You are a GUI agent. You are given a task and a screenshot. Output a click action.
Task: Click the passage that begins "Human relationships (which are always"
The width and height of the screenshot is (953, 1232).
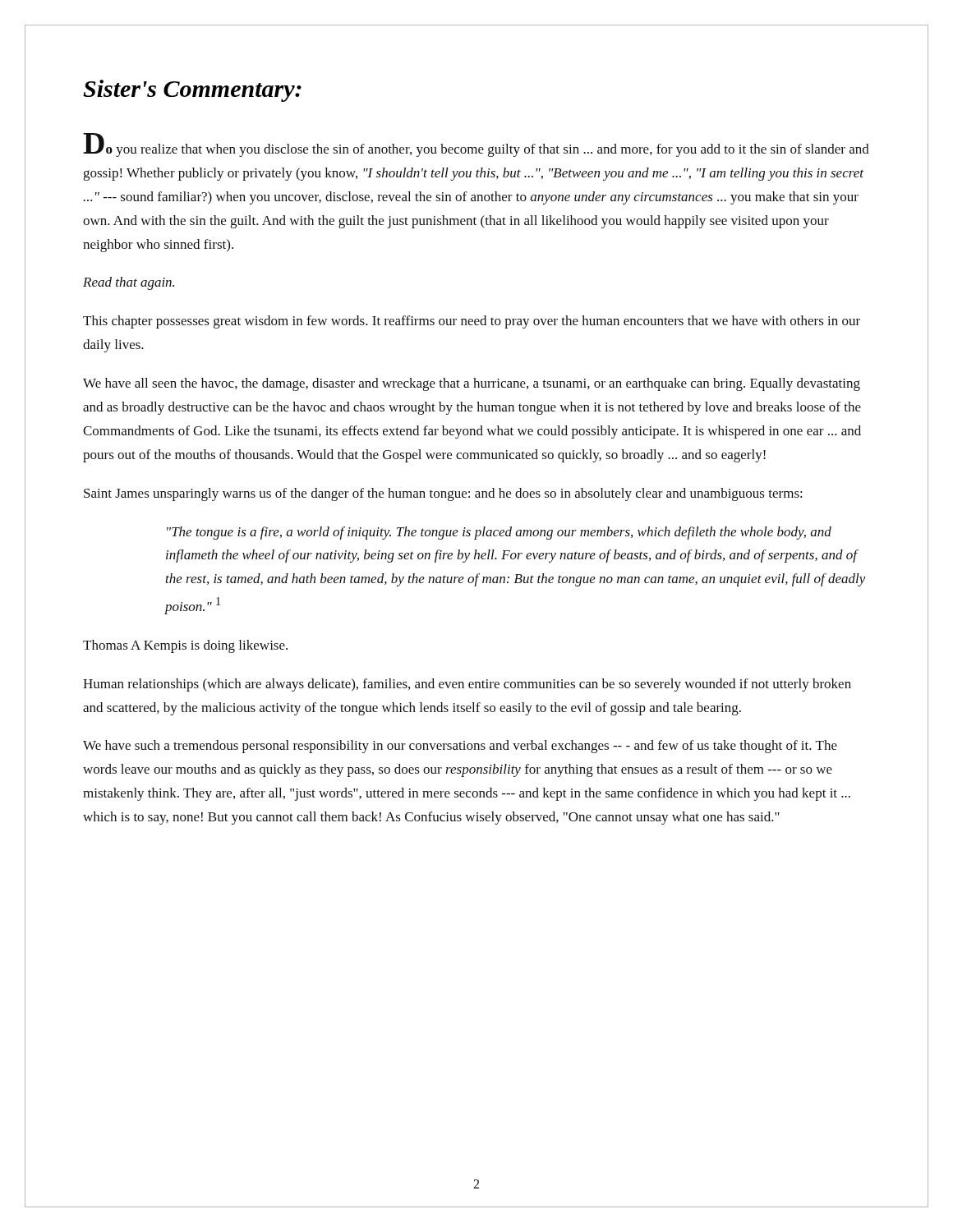pyautogui.click(x=467, y=695)
